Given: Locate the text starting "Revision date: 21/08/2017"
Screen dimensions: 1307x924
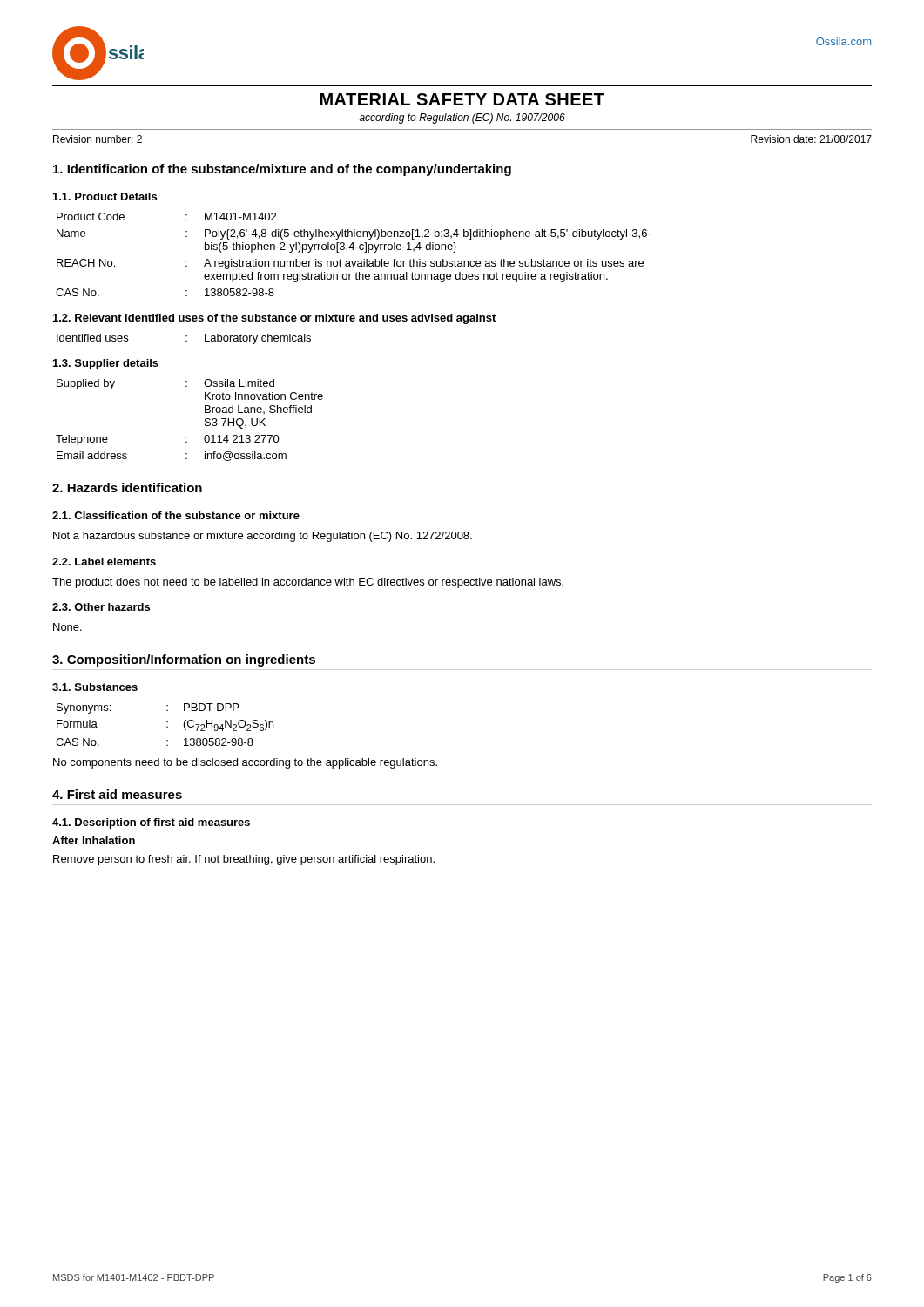Looking at the screenshot, I should tap(811, 139).
